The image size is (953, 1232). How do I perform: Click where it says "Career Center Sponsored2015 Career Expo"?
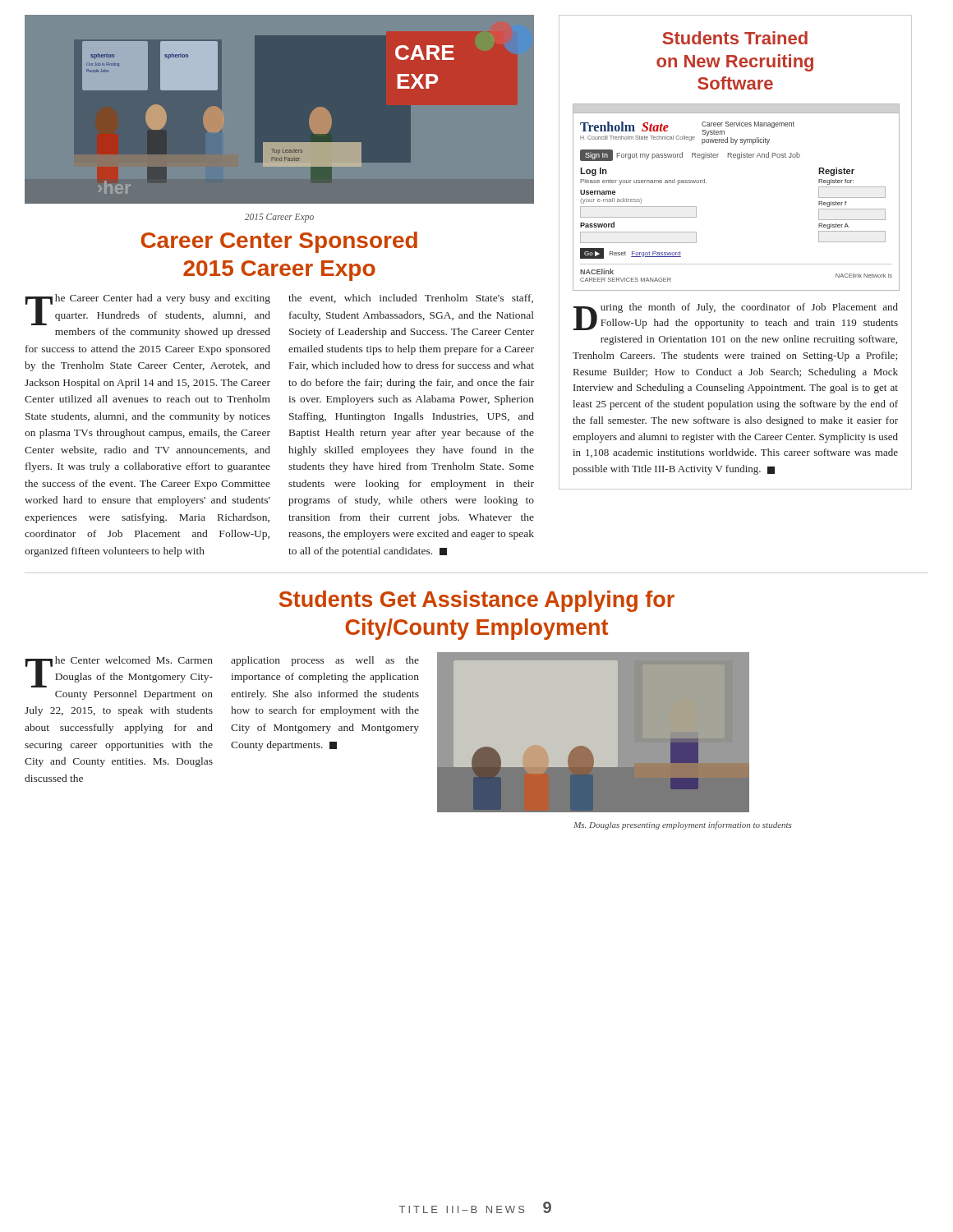[279, 254]
